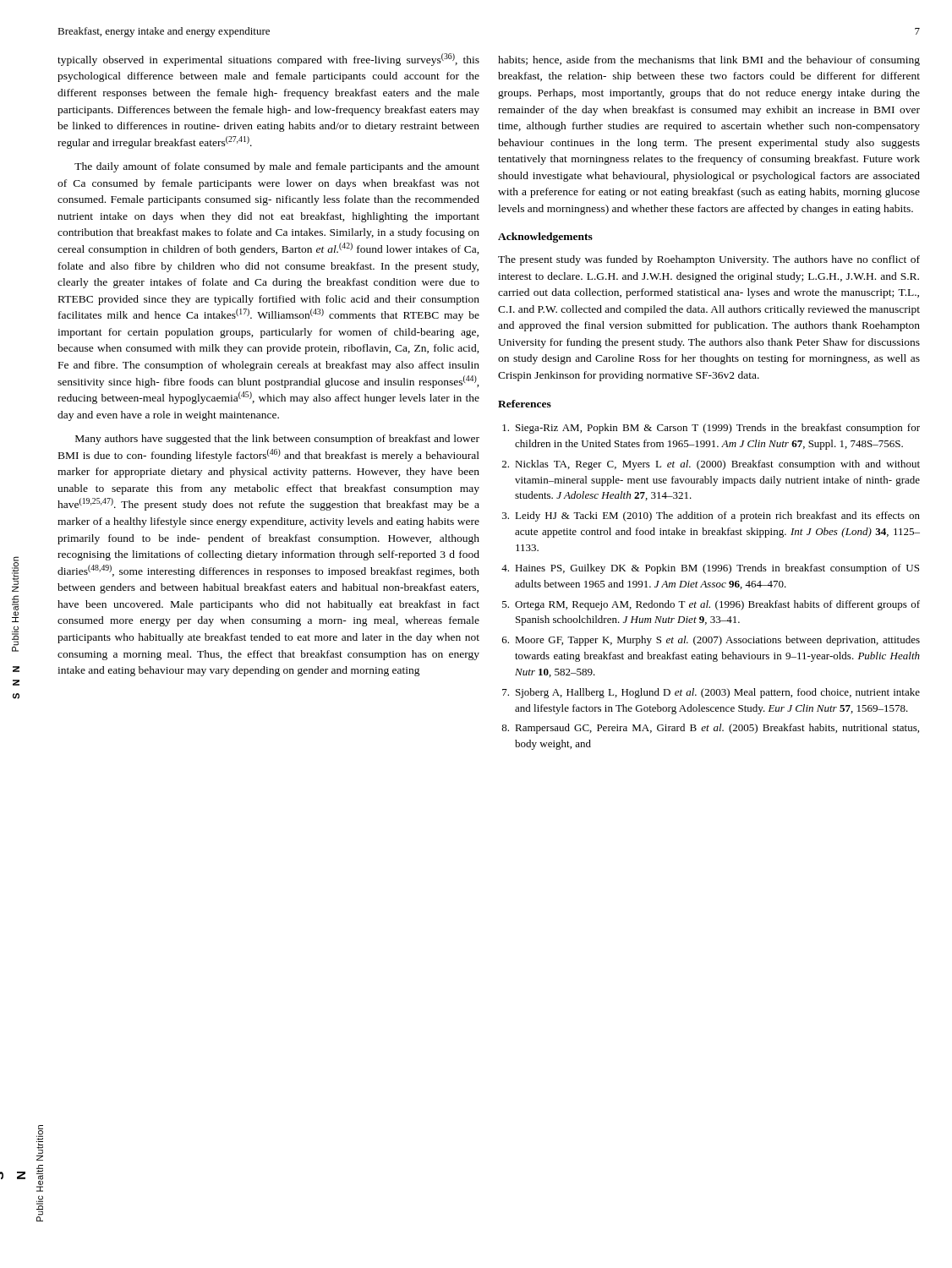The height and width of the screenshot is (1268, 952).
Task: Select the list item with the text "6. Moore GF, Tapper K, Murphy"
Action: (709, 656)
